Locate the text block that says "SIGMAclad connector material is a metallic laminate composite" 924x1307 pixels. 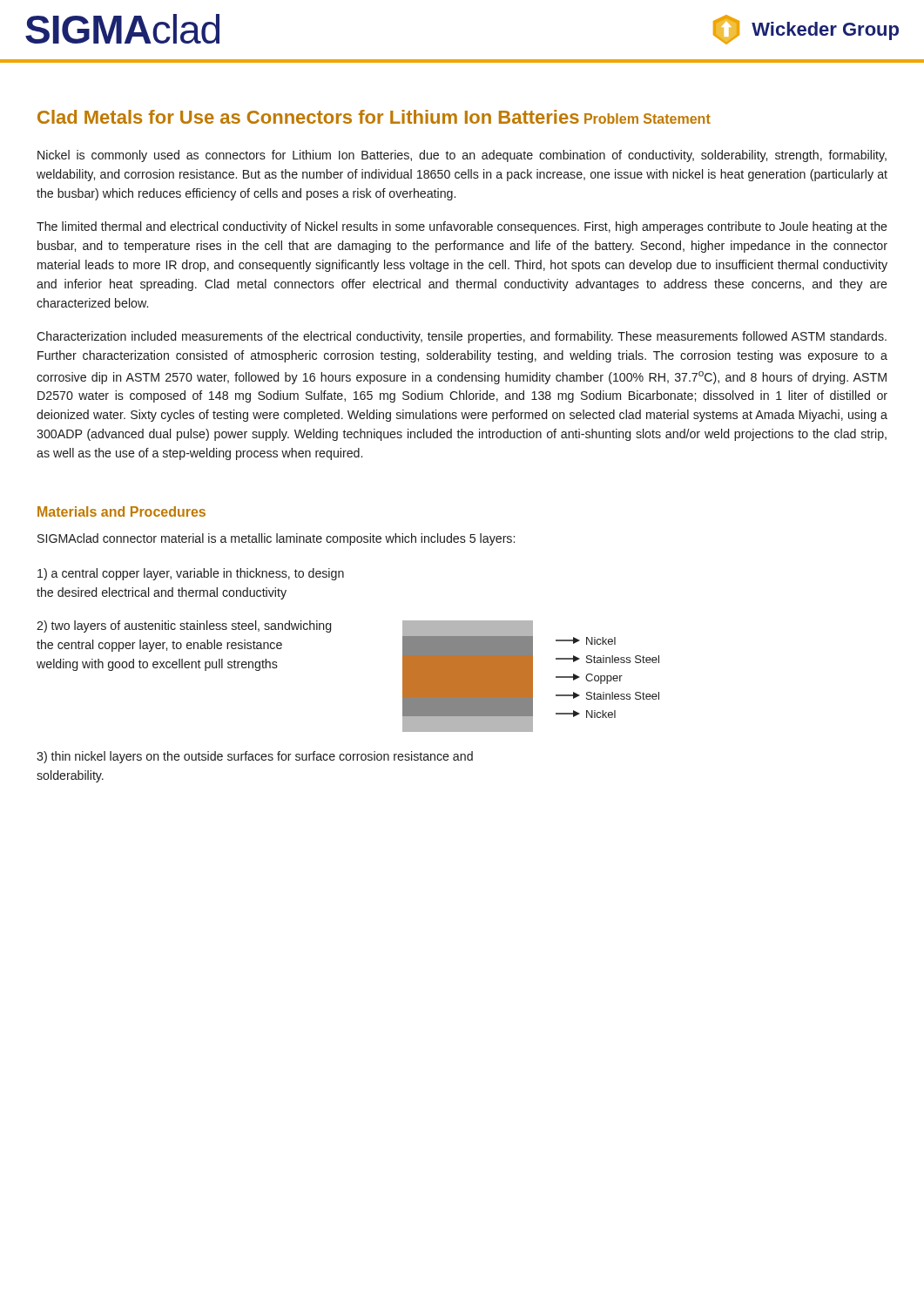(x=462, y=539)
